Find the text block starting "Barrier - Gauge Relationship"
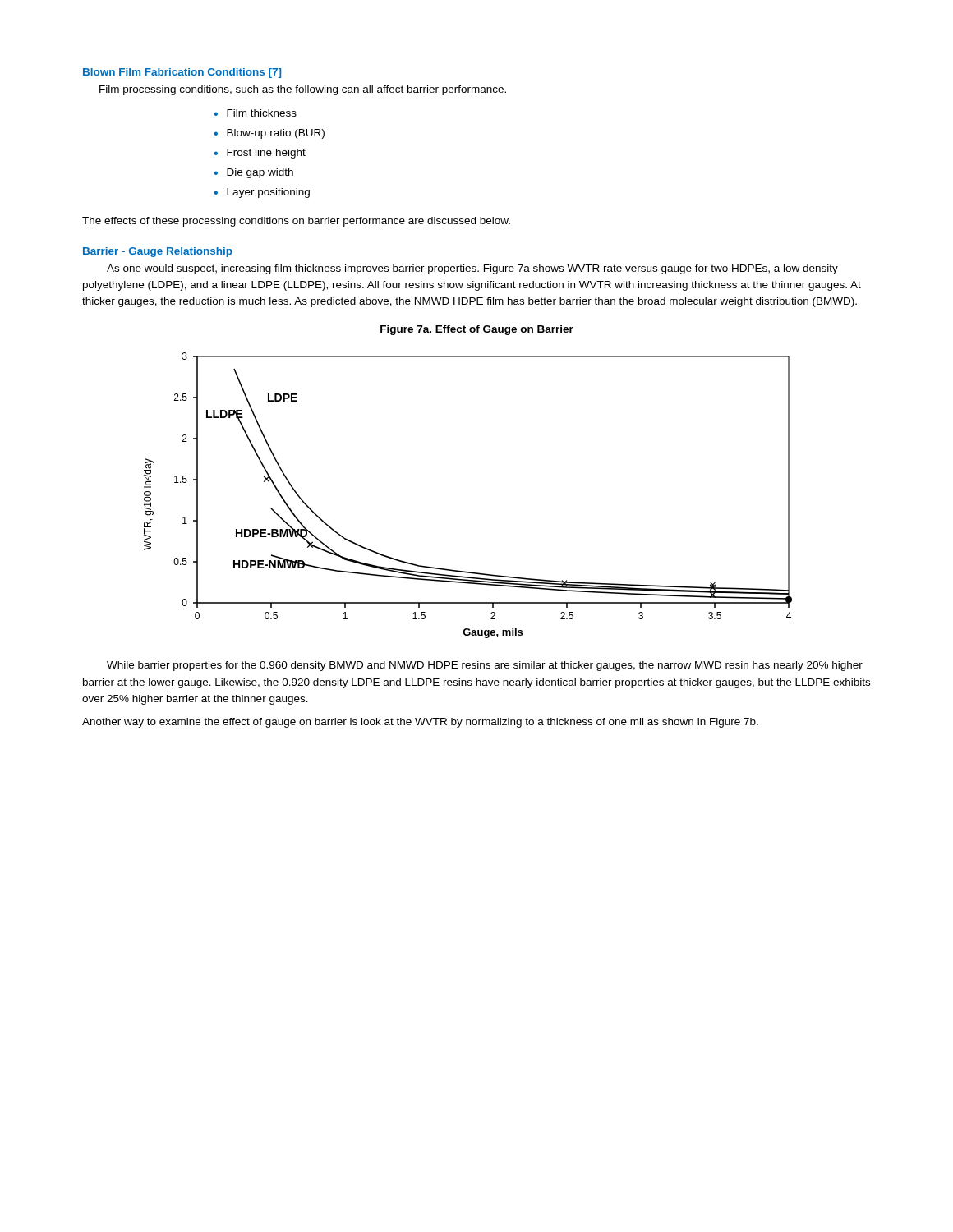 (x=157, y=250)
